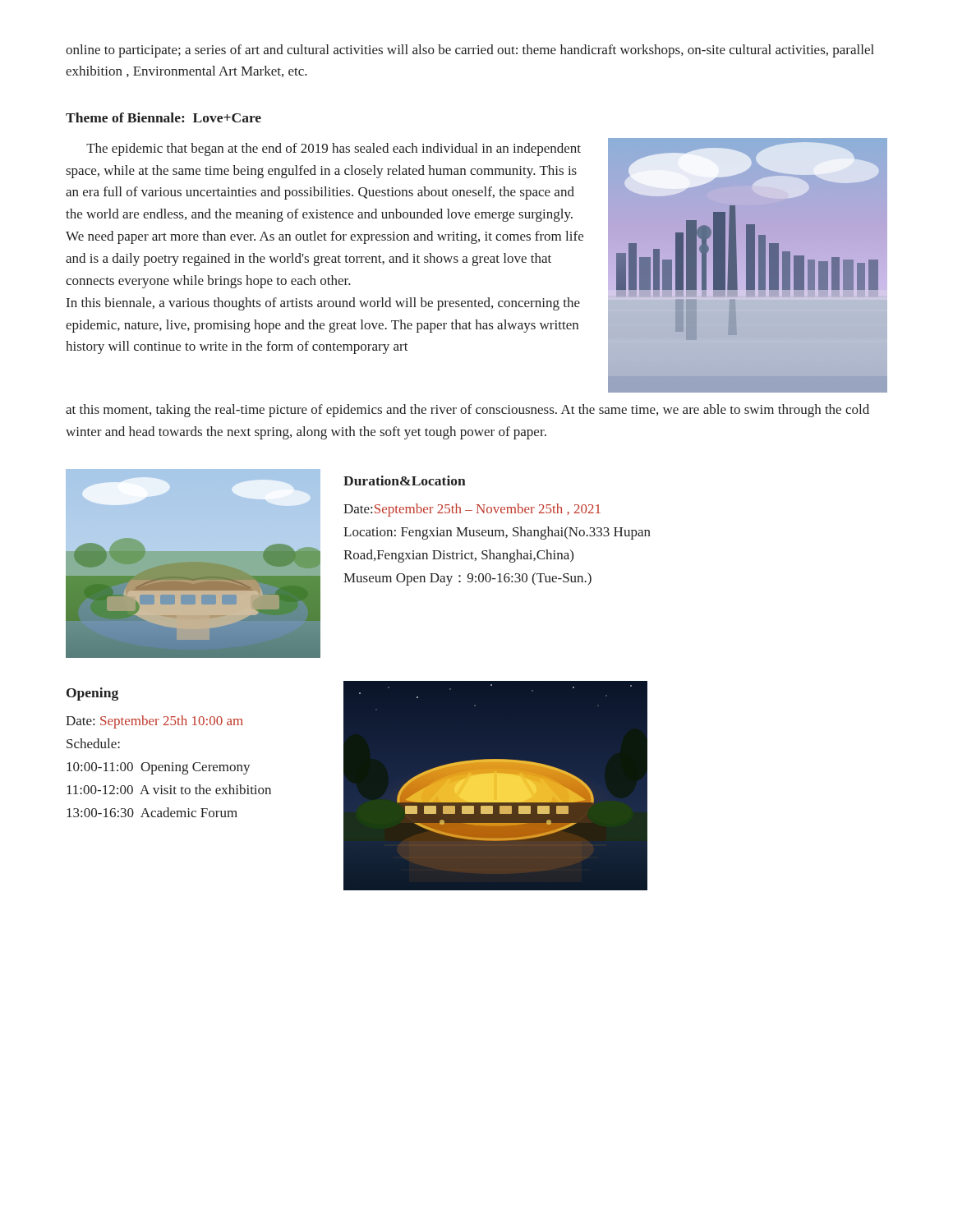The height and width of the screenshot is (1232, 953).
Task: Navigate to the element starting "Duration&Location Date:September 25th – November 25th"
Action: point(615,528)
